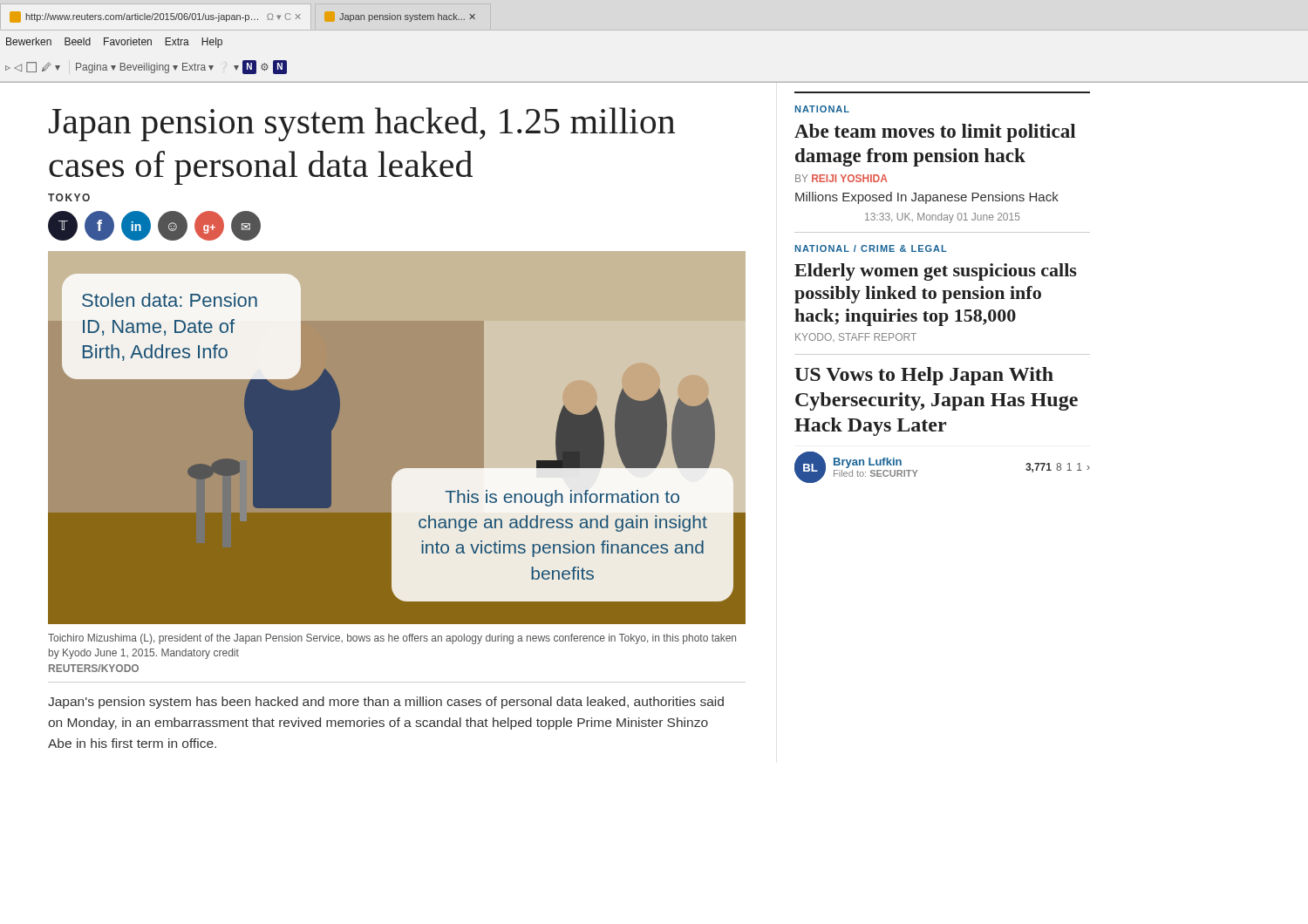
Task: Locate the text block starting "Japan's pension system has been hacked"
Action: (x=386, y=722)
